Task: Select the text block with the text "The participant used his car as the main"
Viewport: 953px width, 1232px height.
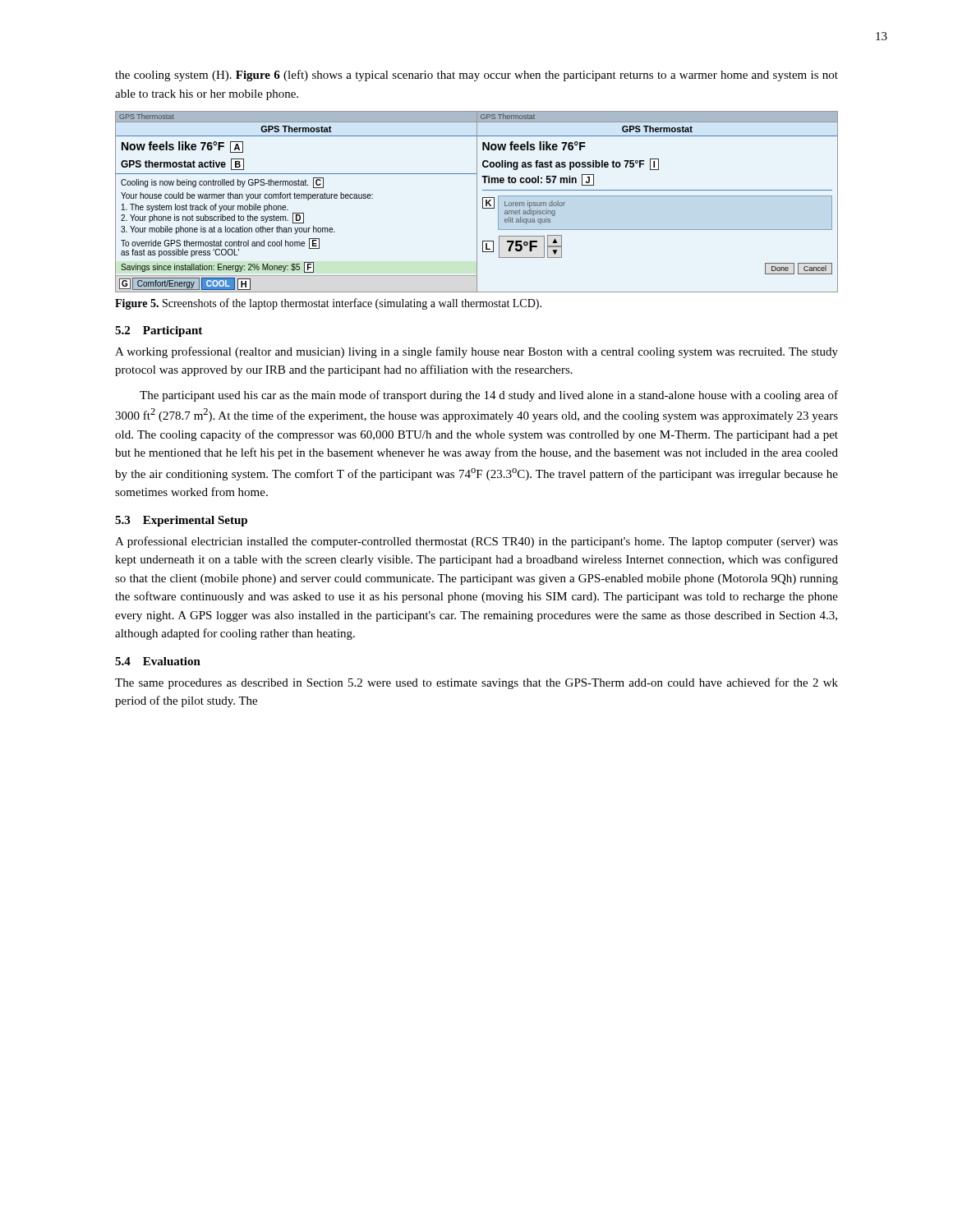Action: (x=476, y=443)
